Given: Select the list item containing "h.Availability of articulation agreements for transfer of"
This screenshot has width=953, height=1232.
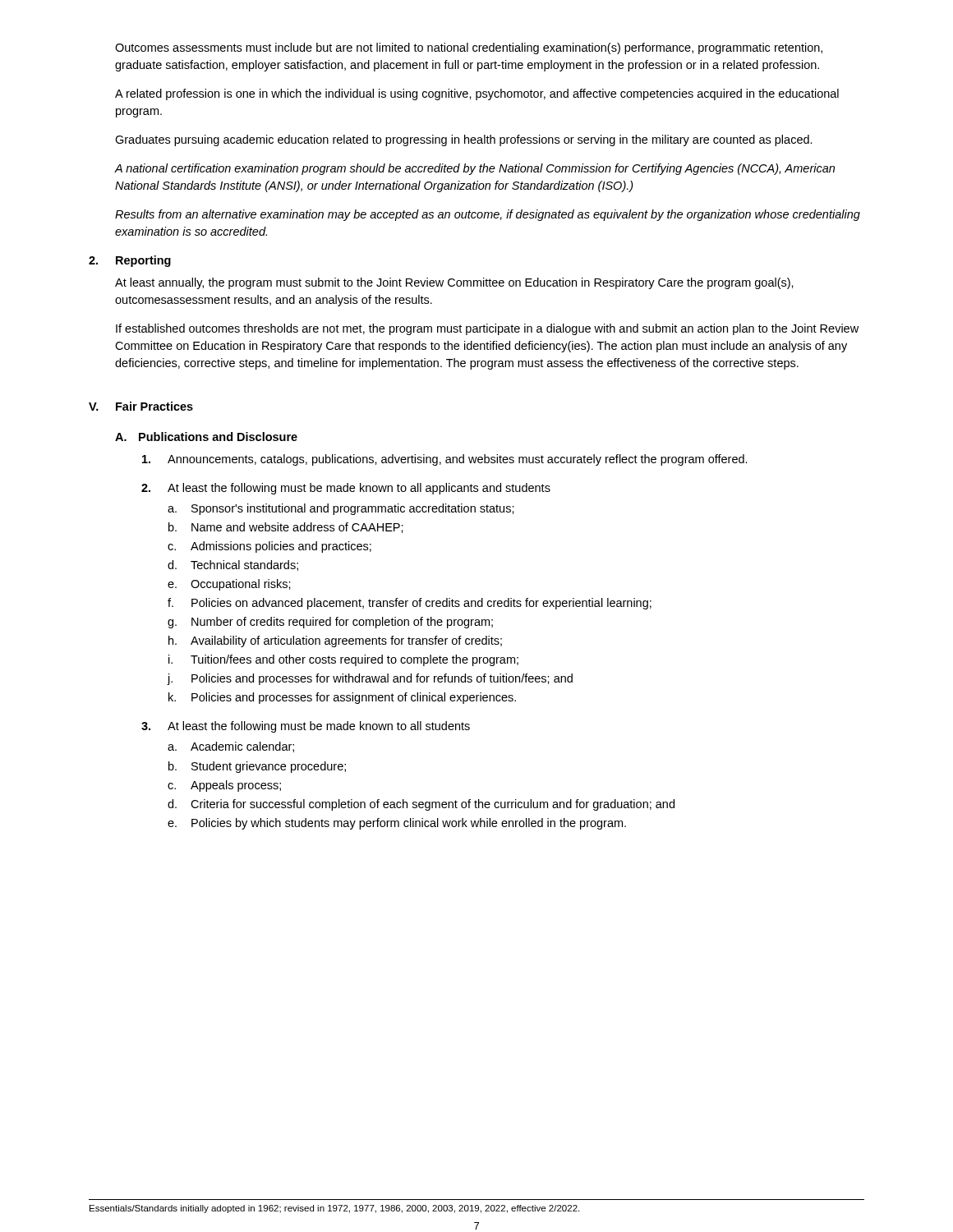Looking at the screenshot, I should [x=335, y=641].
